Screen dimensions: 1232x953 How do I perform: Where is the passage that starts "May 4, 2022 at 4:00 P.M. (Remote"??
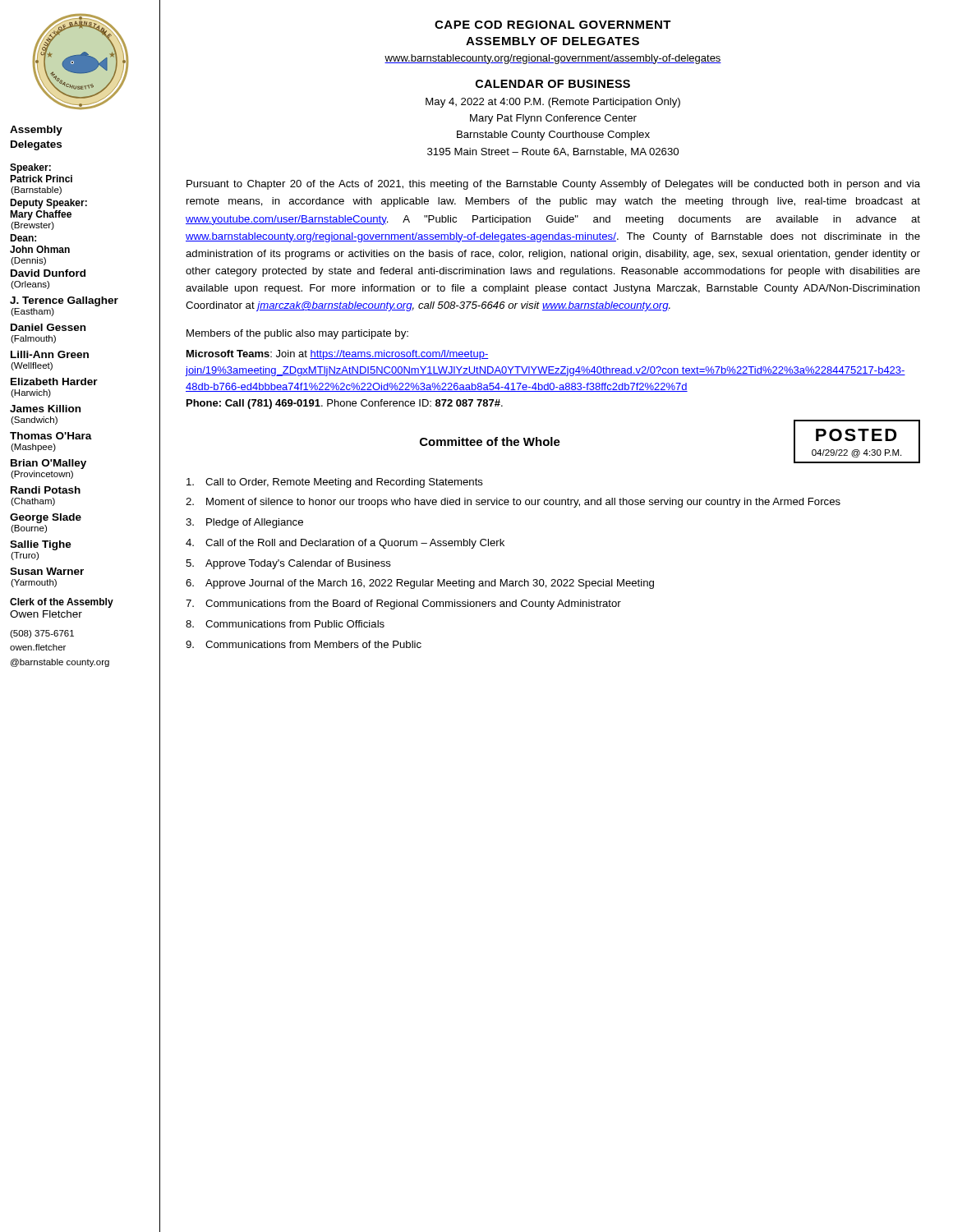[x=553, y=126]
